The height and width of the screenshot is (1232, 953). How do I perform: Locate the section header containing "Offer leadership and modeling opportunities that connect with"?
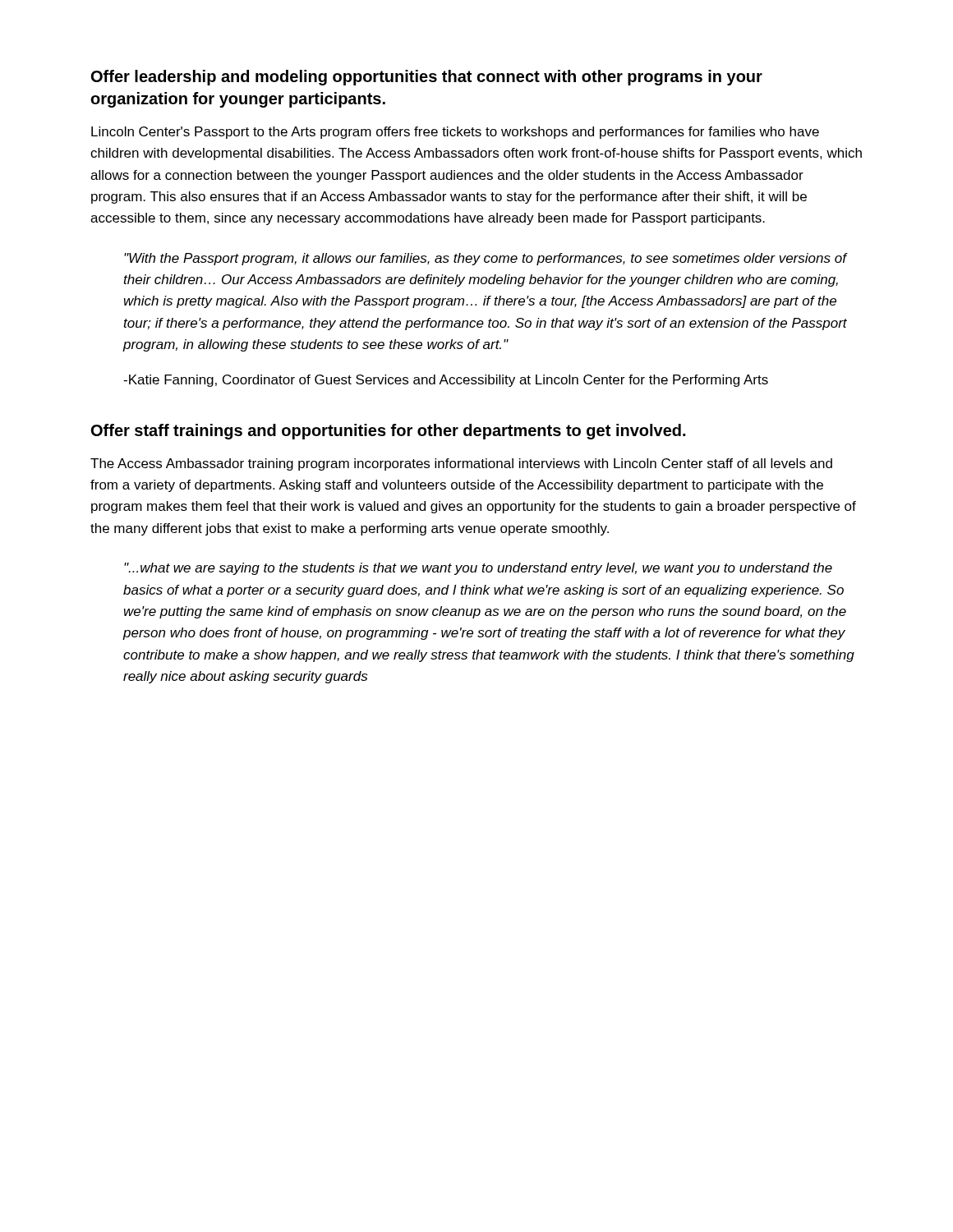(426, 87)
